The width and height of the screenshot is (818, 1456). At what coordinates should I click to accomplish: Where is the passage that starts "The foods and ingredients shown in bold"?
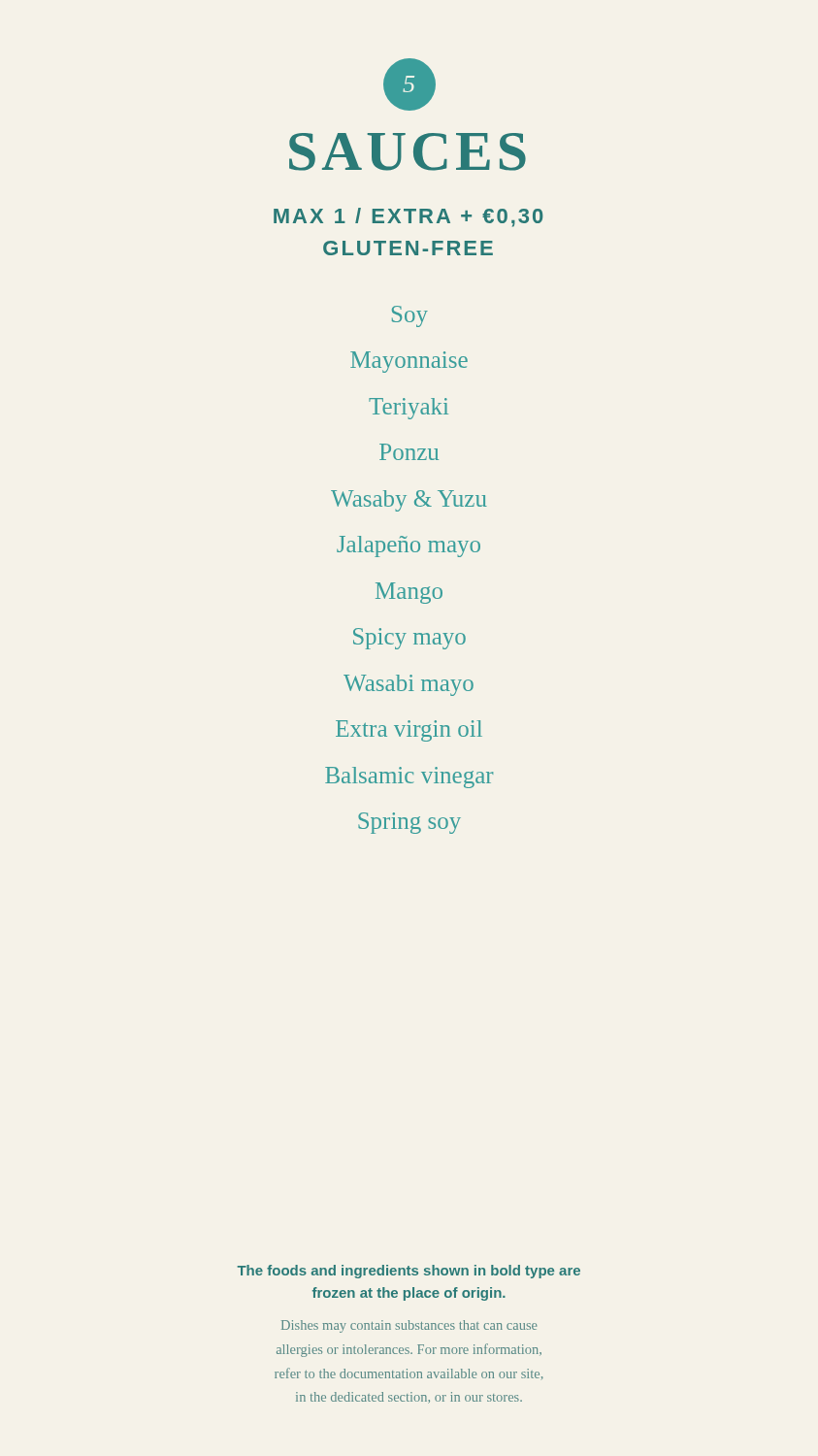pyautogui.click(x=409, y=1335)
